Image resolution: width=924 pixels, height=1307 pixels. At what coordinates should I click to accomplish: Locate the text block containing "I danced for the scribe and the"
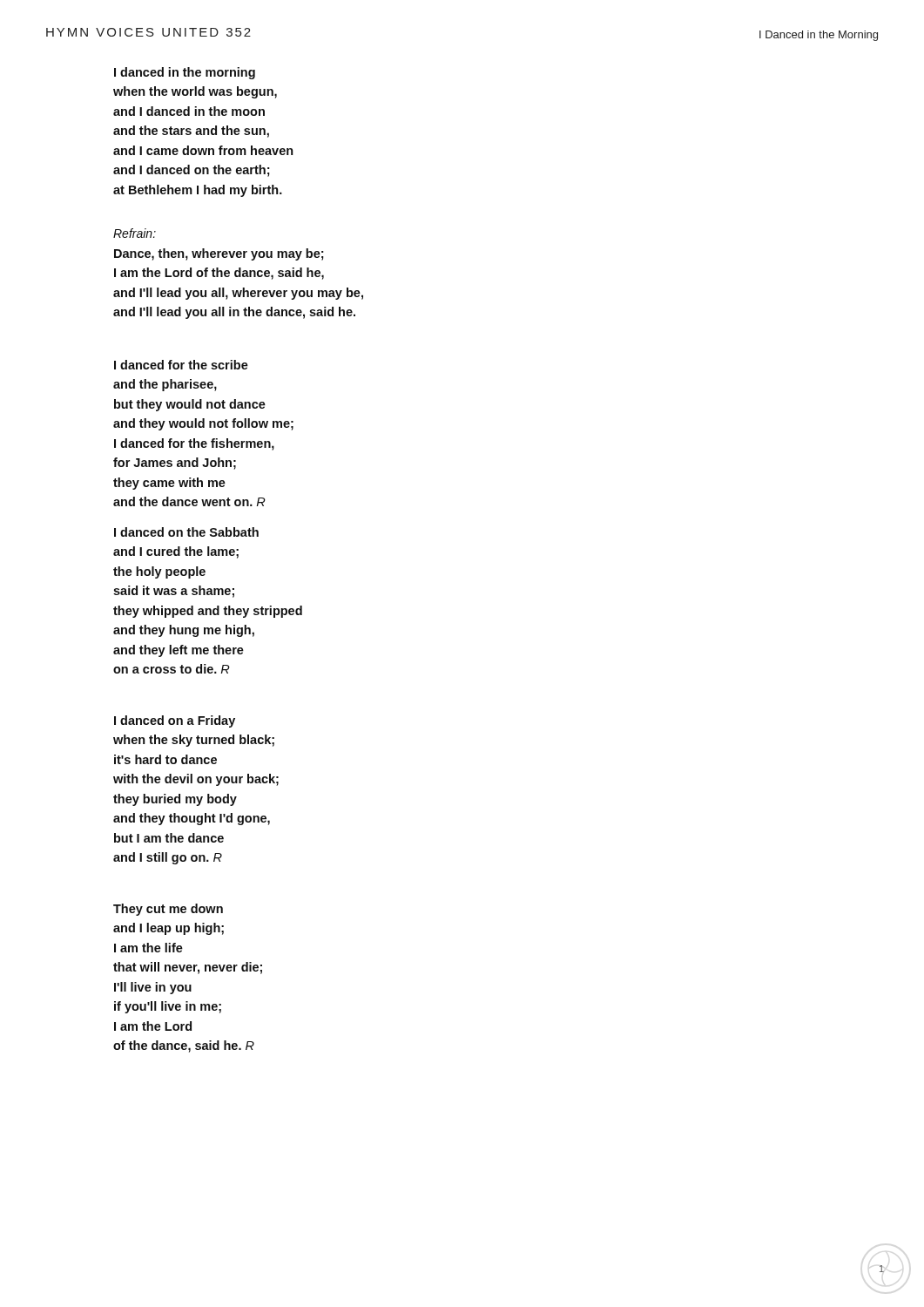tap(204, 434)
